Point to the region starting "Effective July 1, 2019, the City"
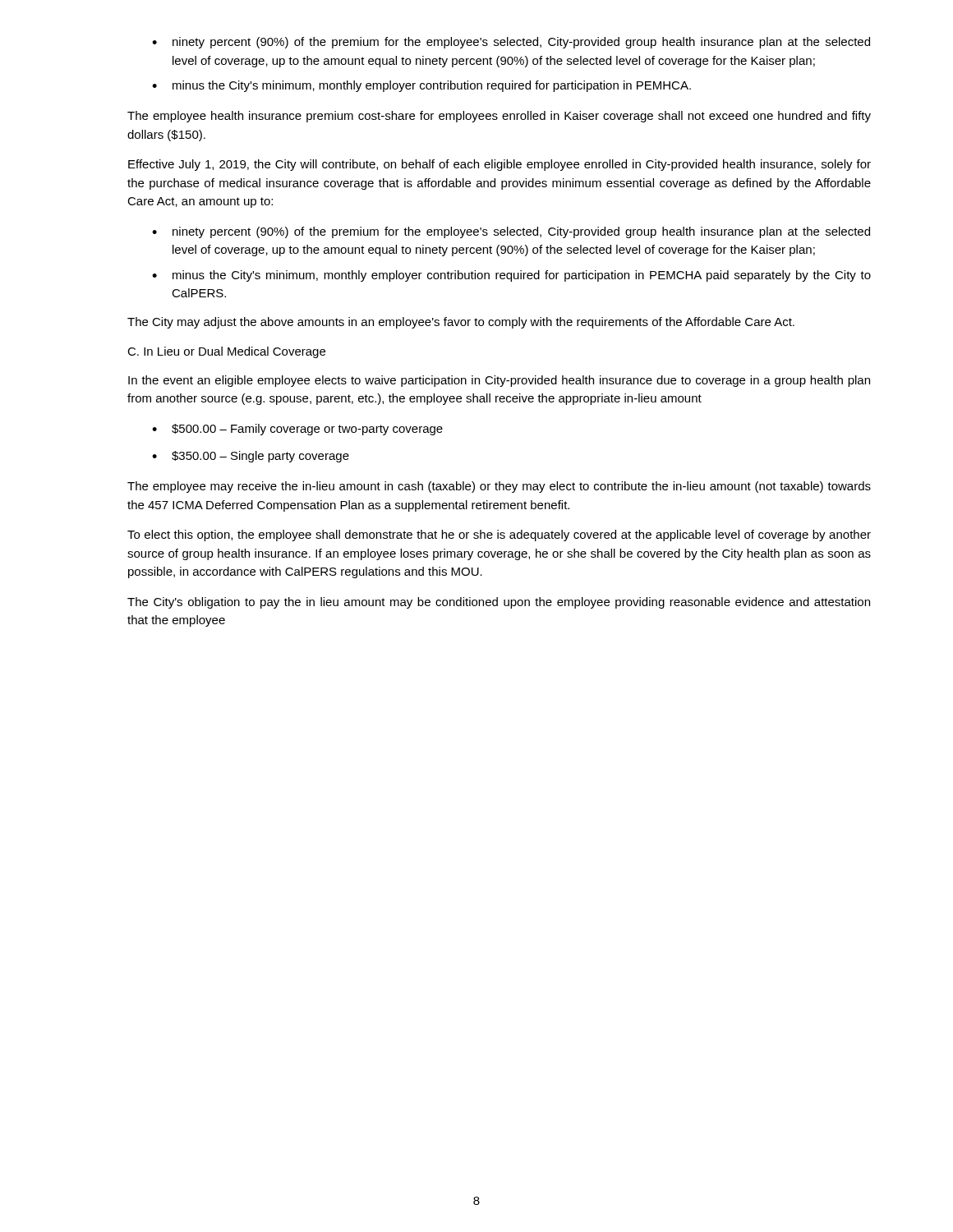 pyautogui.click(x=499, y=183)
